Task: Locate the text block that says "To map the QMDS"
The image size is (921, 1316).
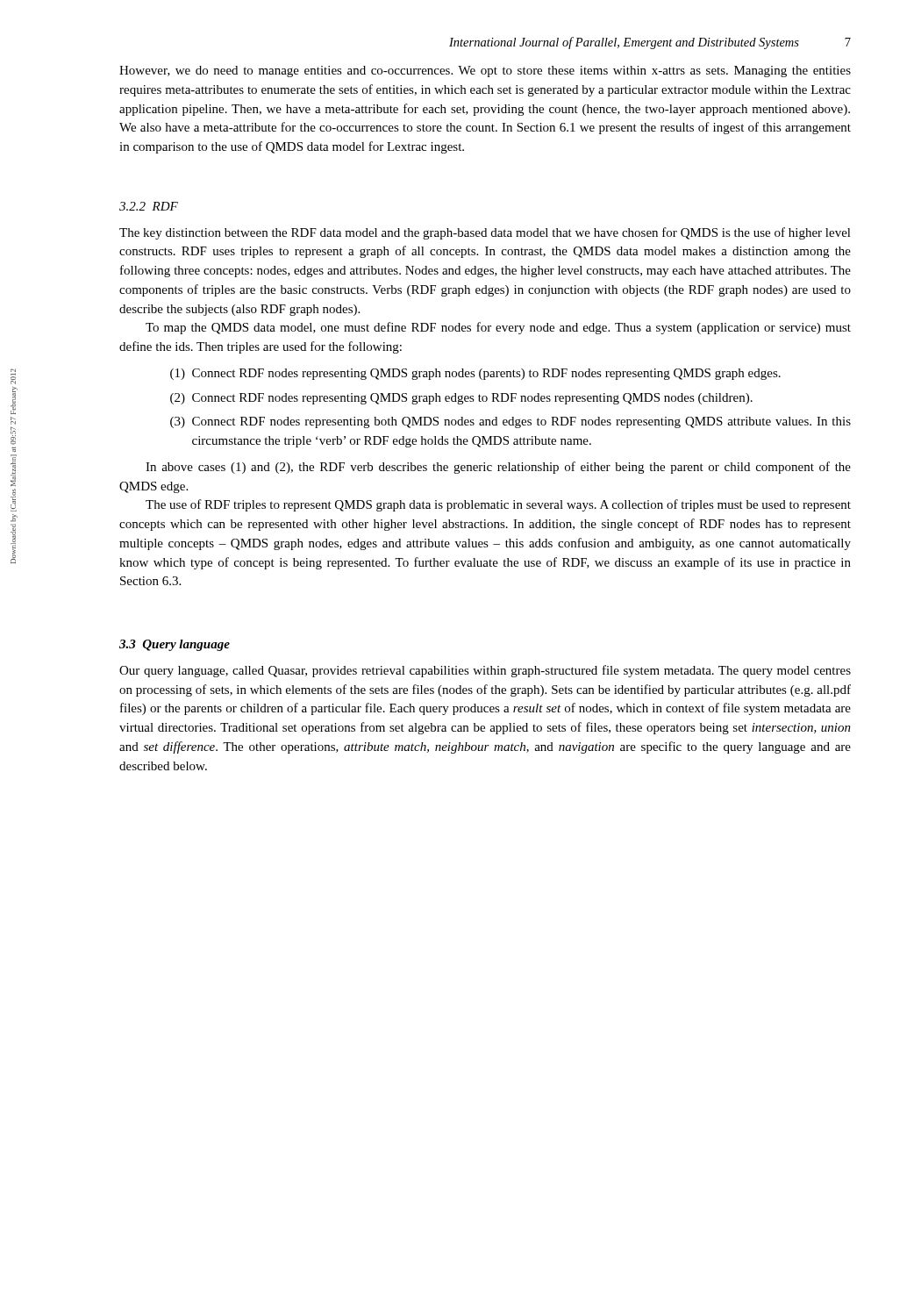Action: [x=485, y=337]
